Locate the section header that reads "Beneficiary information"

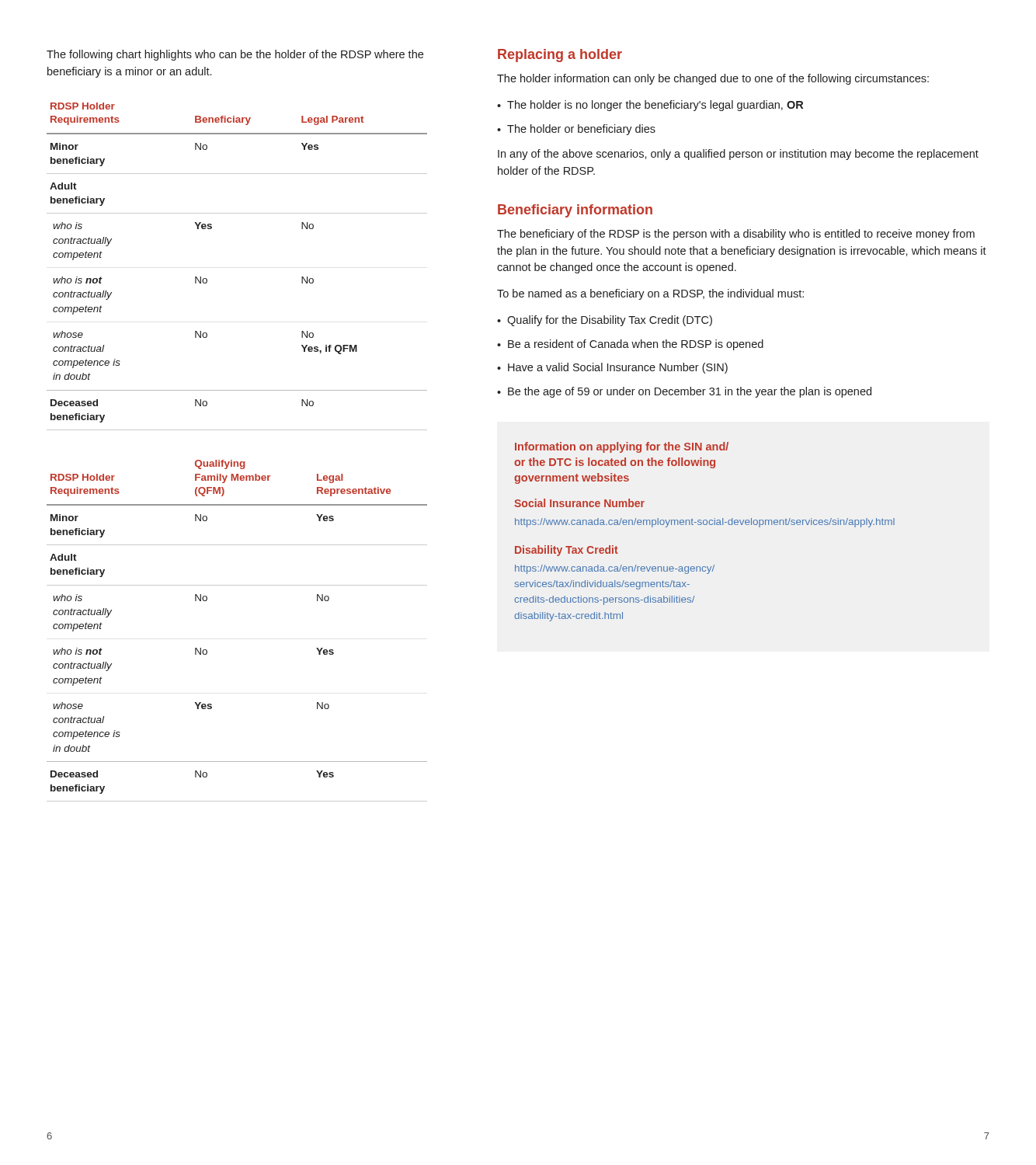[x=575, y=211]
